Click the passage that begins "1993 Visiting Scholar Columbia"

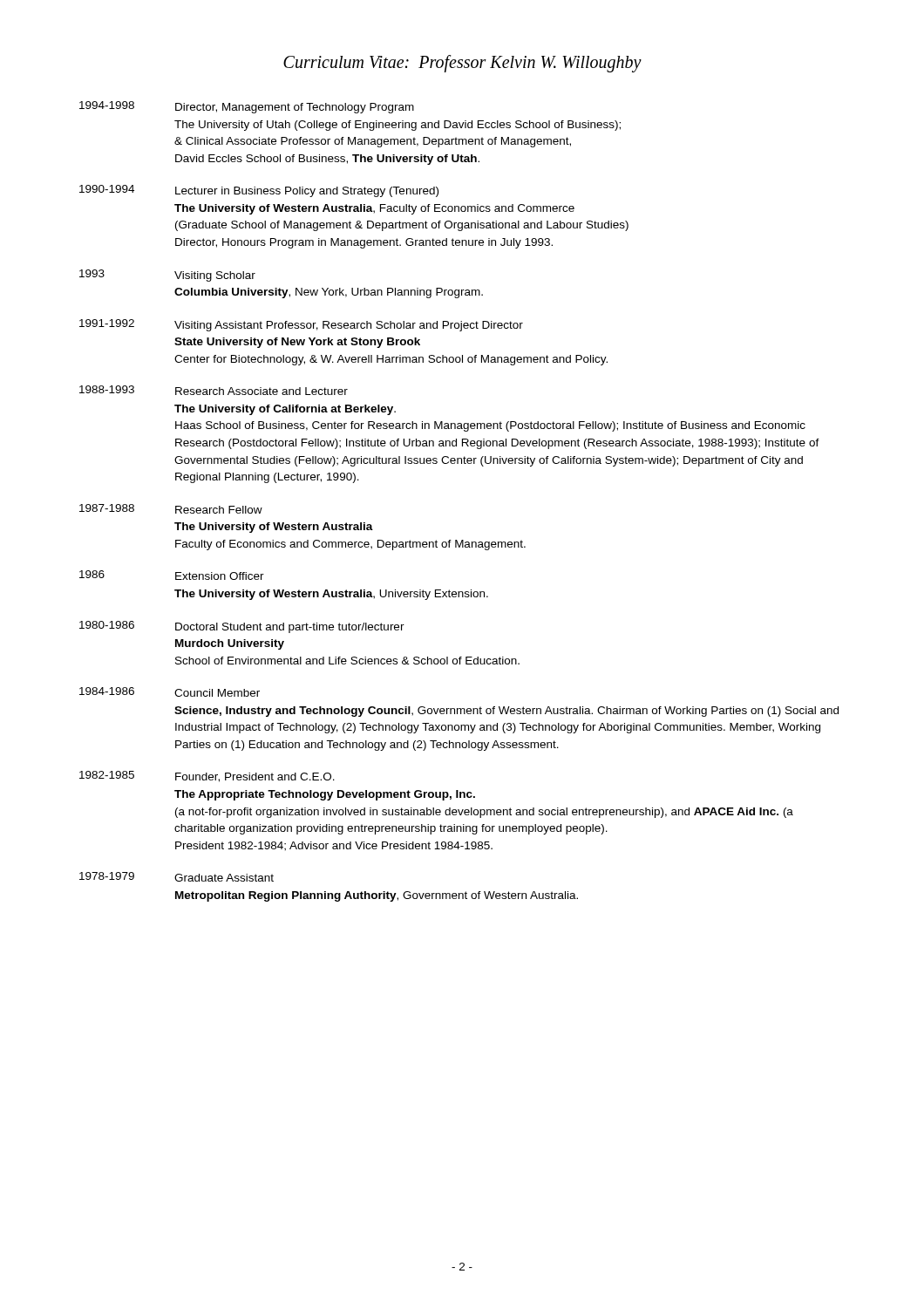tap(462, 284)
